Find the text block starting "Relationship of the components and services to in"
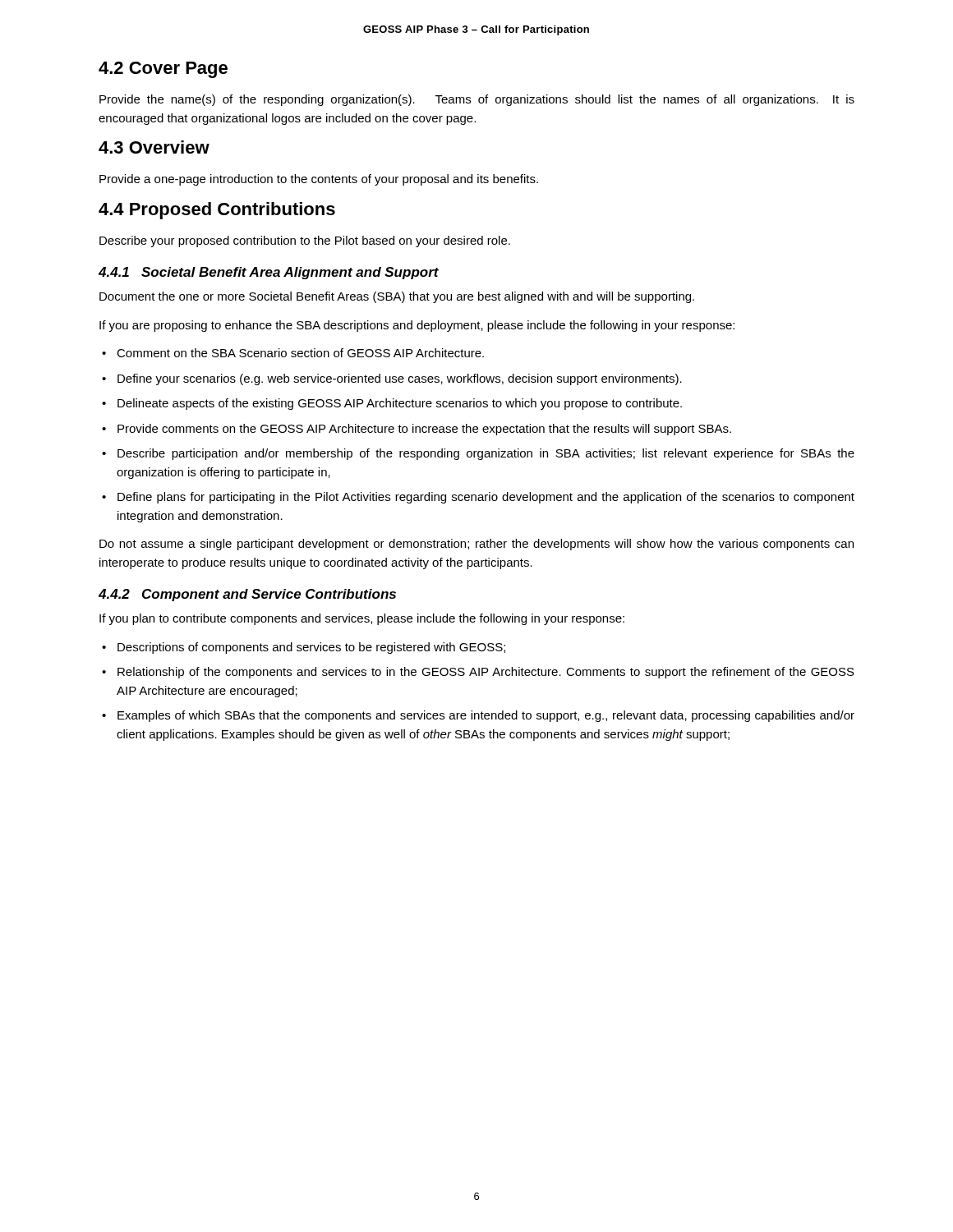This screenshot has width=953, height=1232. point(476,681)
